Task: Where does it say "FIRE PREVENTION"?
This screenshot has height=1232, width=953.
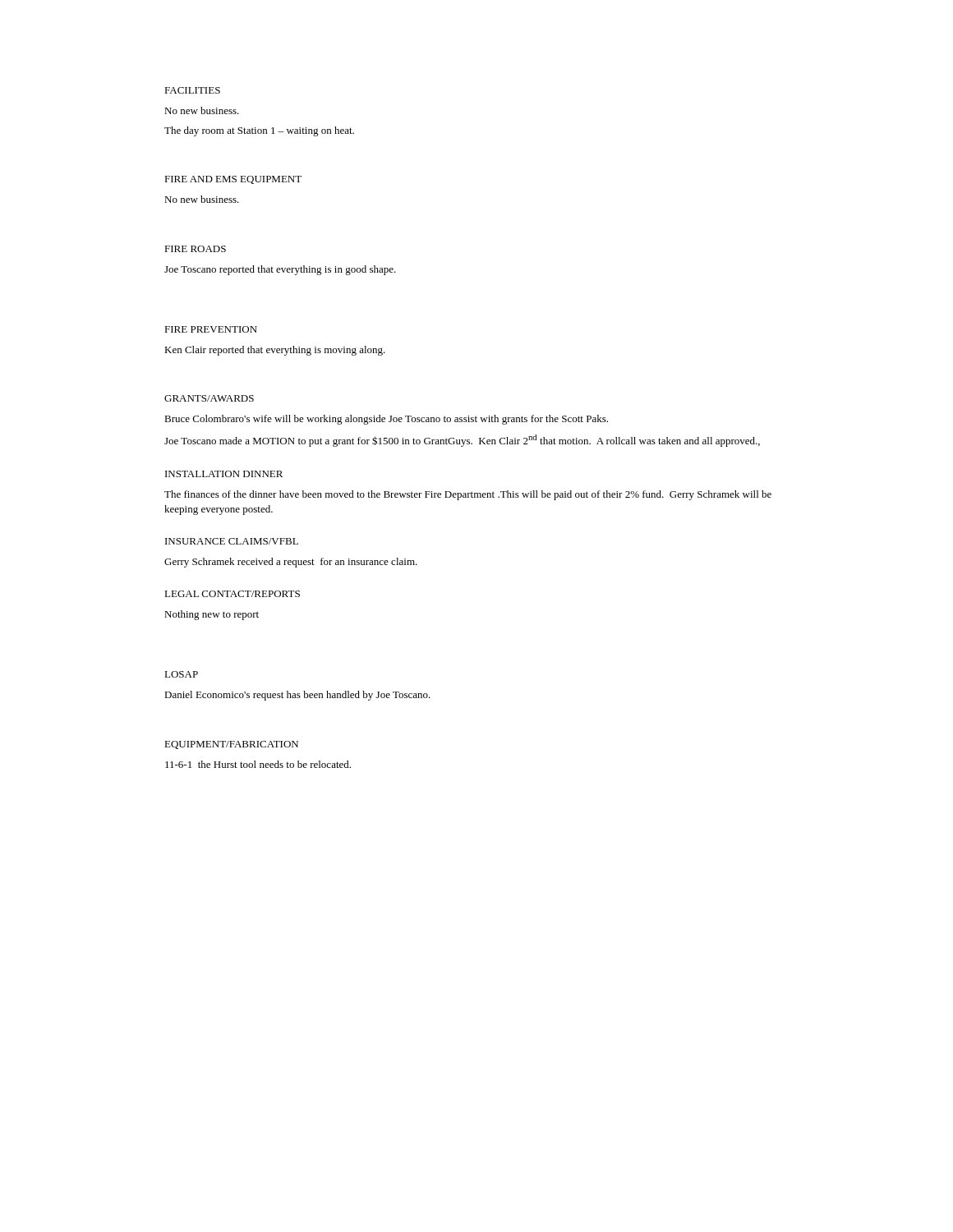Action: tap(211, 329)
